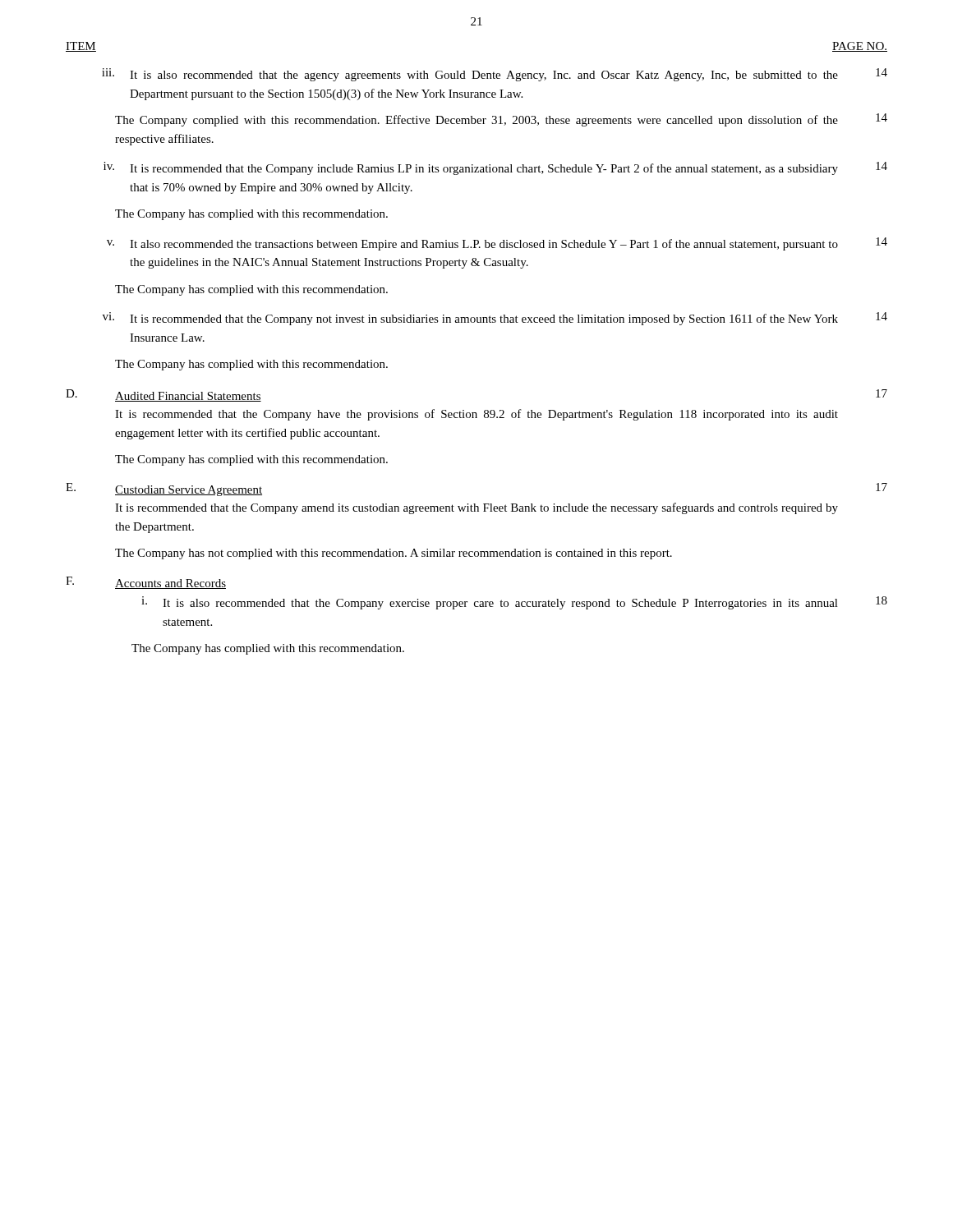The image size is (953, 1232).
Task: Point to the region starting "i. It is"
Action: click(x=476, y=612)
